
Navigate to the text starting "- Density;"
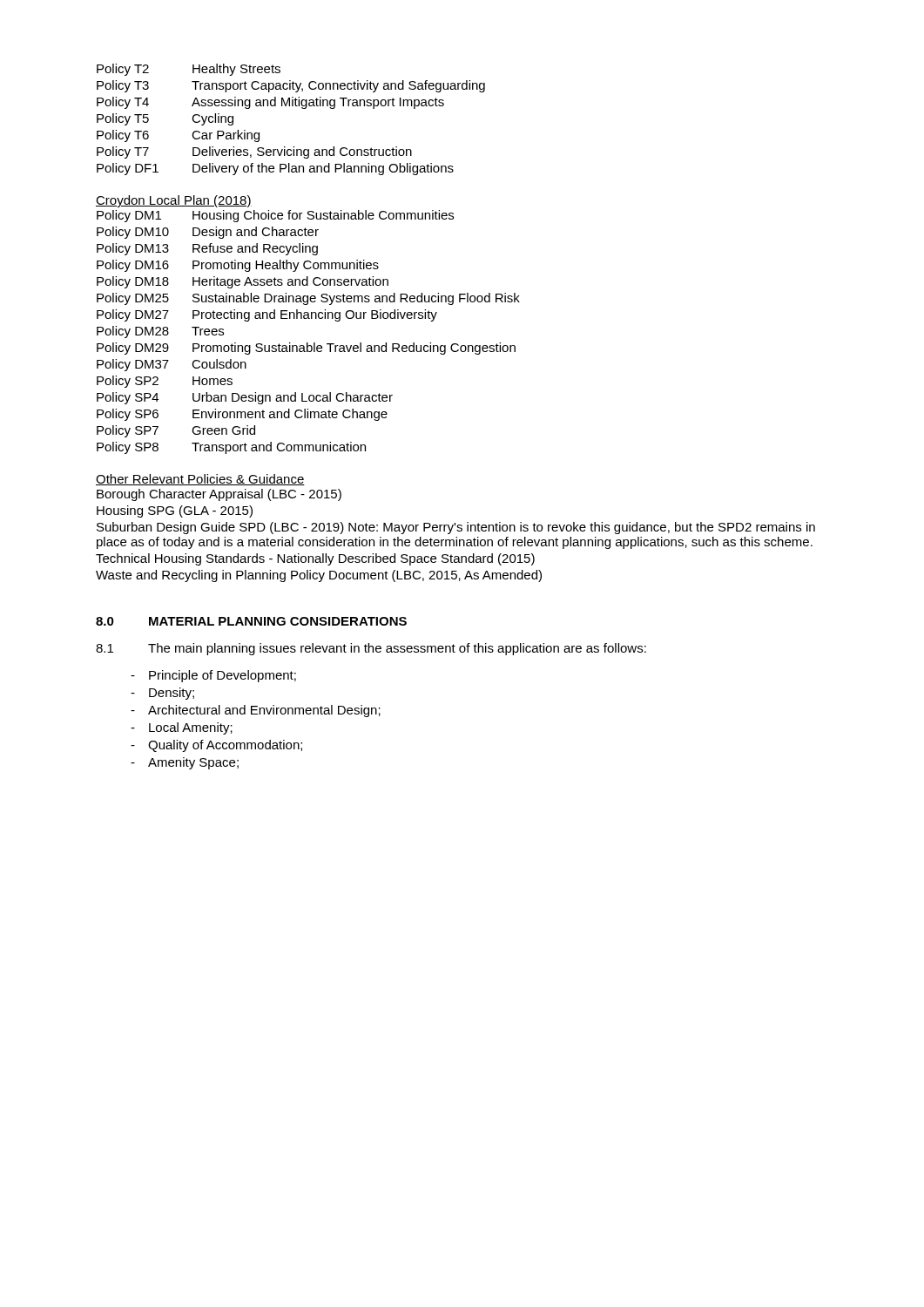pyautogui.click(x=163, y=692)
